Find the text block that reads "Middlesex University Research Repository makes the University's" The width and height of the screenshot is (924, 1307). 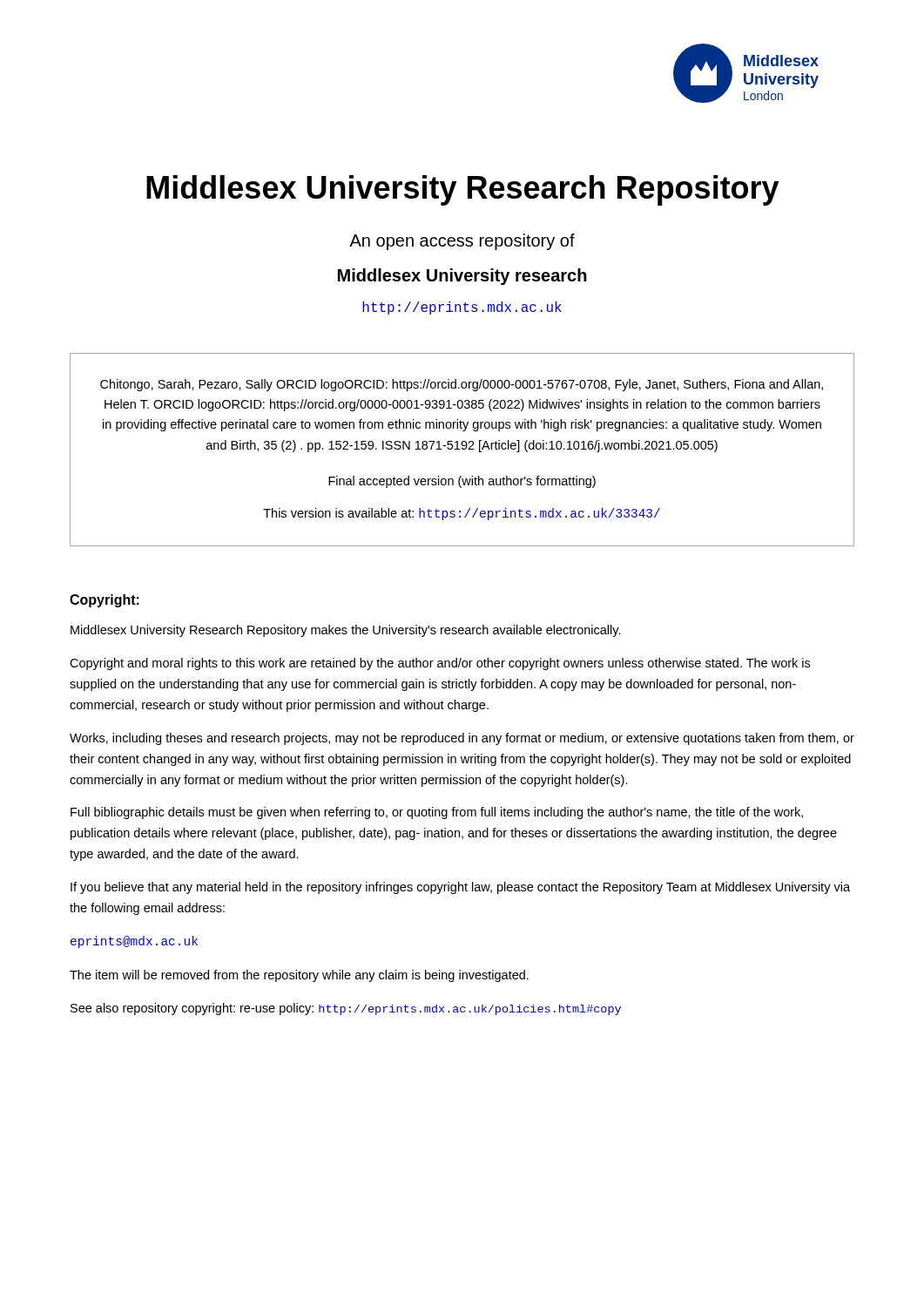[x=346, y=630]
